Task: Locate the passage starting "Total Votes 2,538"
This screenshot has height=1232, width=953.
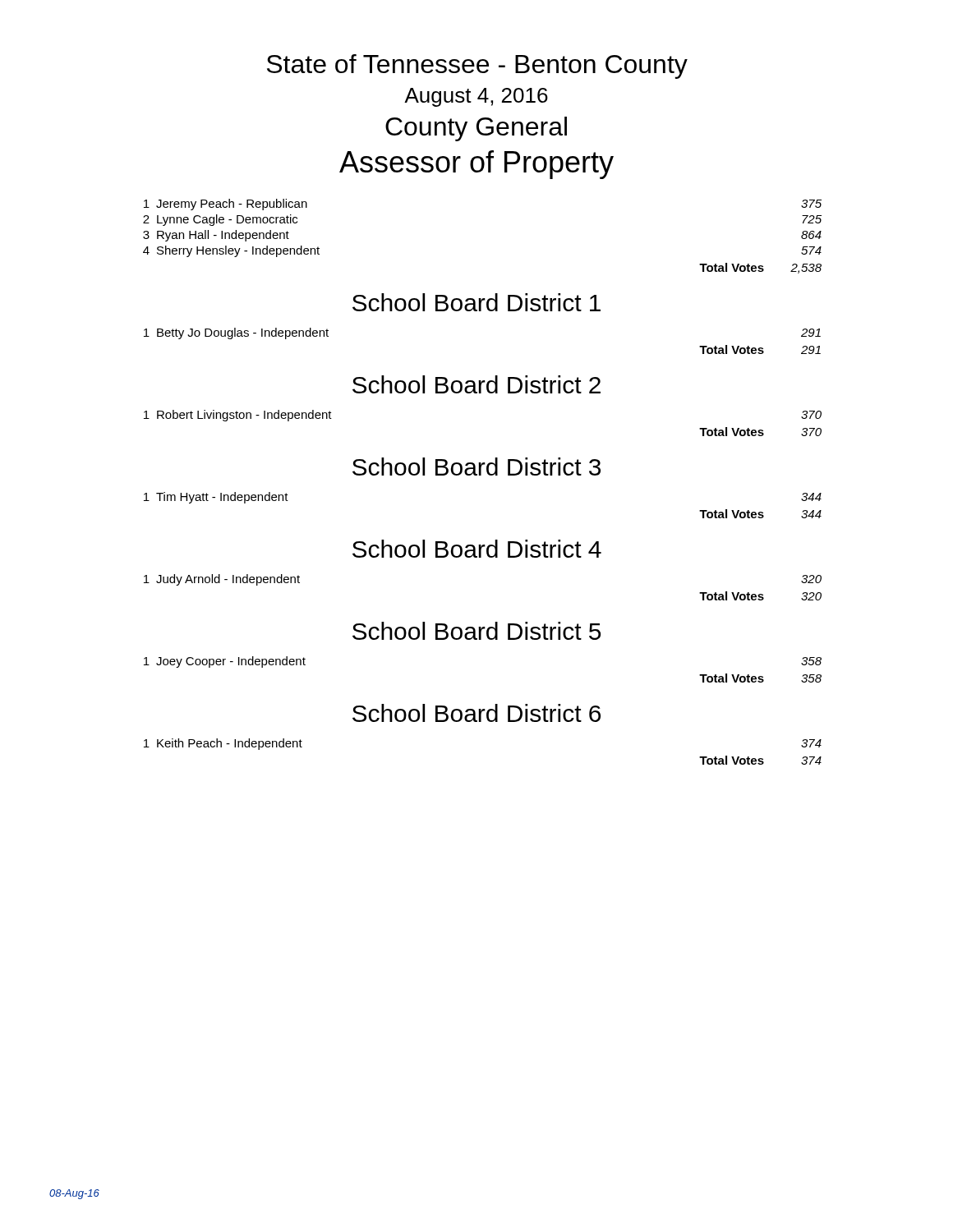Action: coord(760,268)
